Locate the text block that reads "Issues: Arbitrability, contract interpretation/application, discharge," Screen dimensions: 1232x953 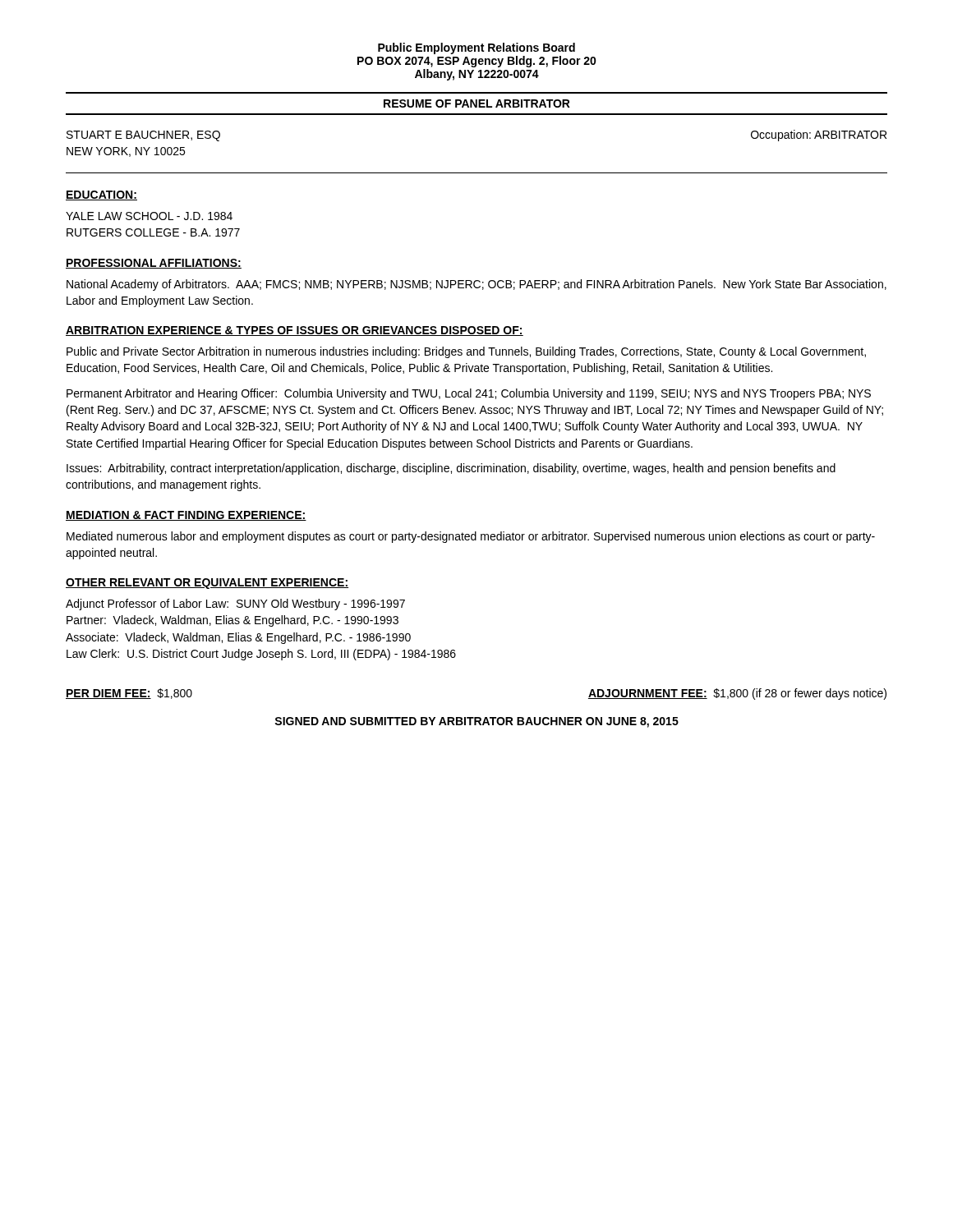click(x=451, y=476)
